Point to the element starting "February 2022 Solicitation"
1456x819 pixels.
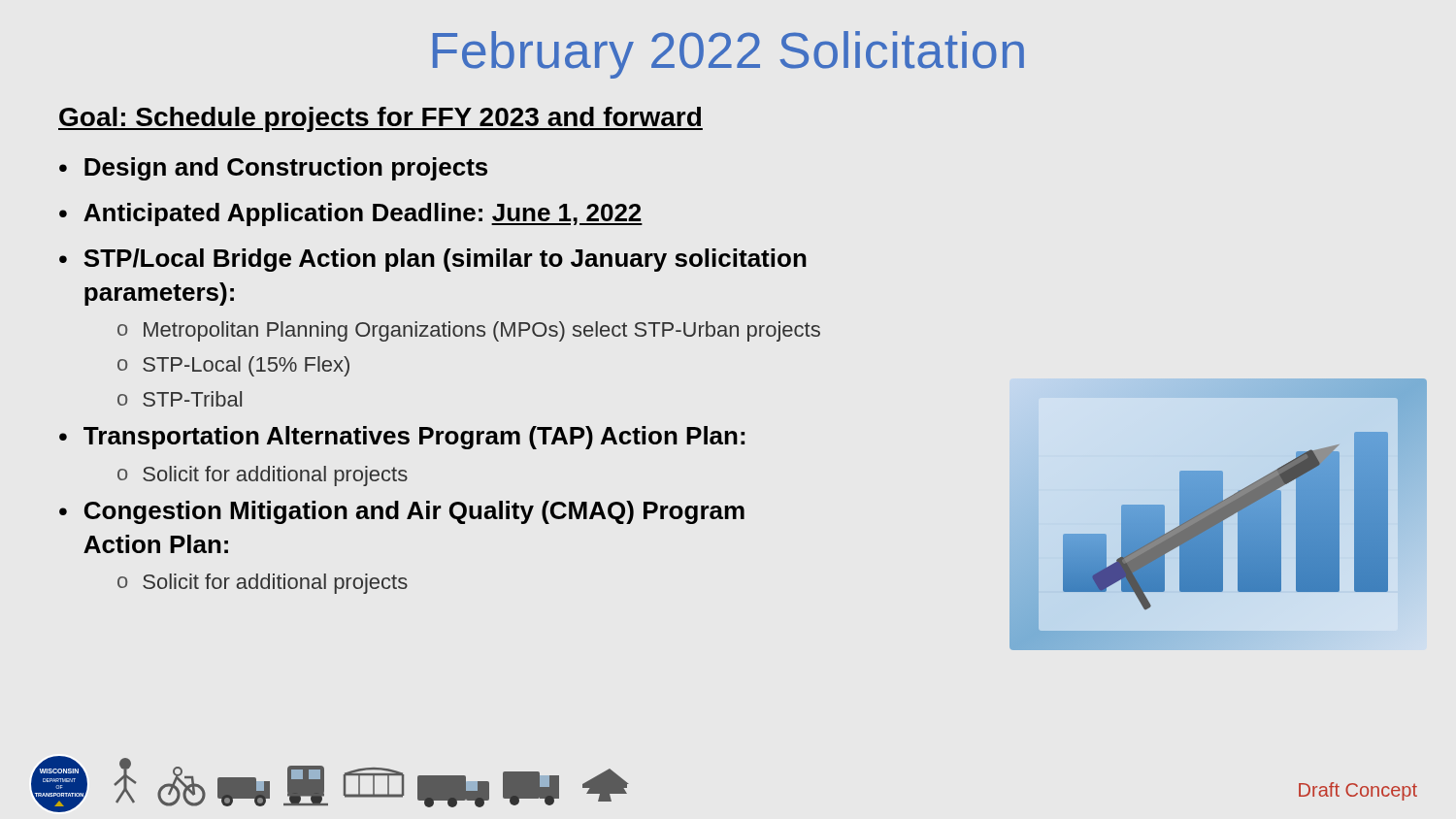click(728, 50)
